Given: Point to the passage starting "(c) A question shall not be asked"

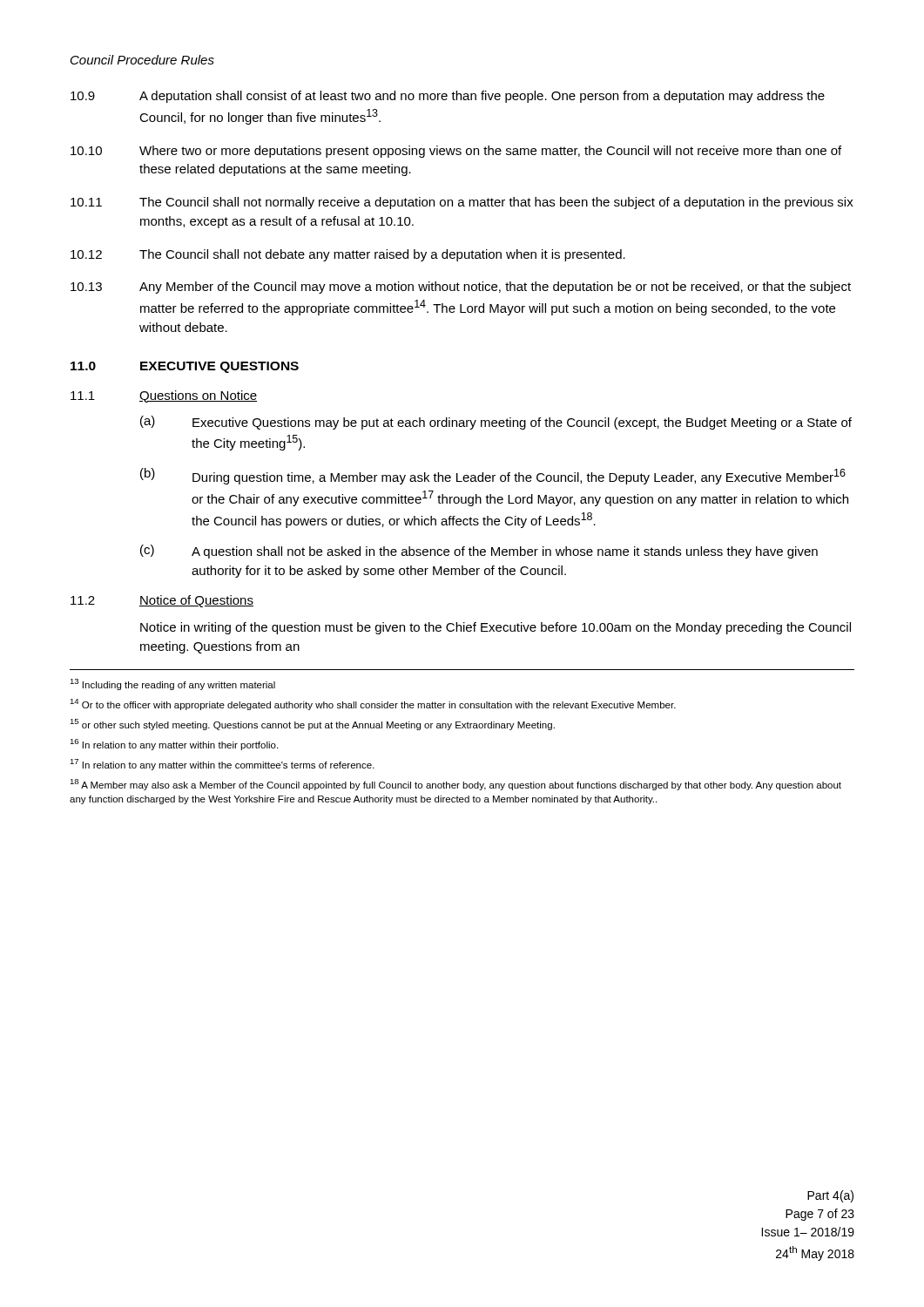Looking at the screenshot, I should pos(497,561).
